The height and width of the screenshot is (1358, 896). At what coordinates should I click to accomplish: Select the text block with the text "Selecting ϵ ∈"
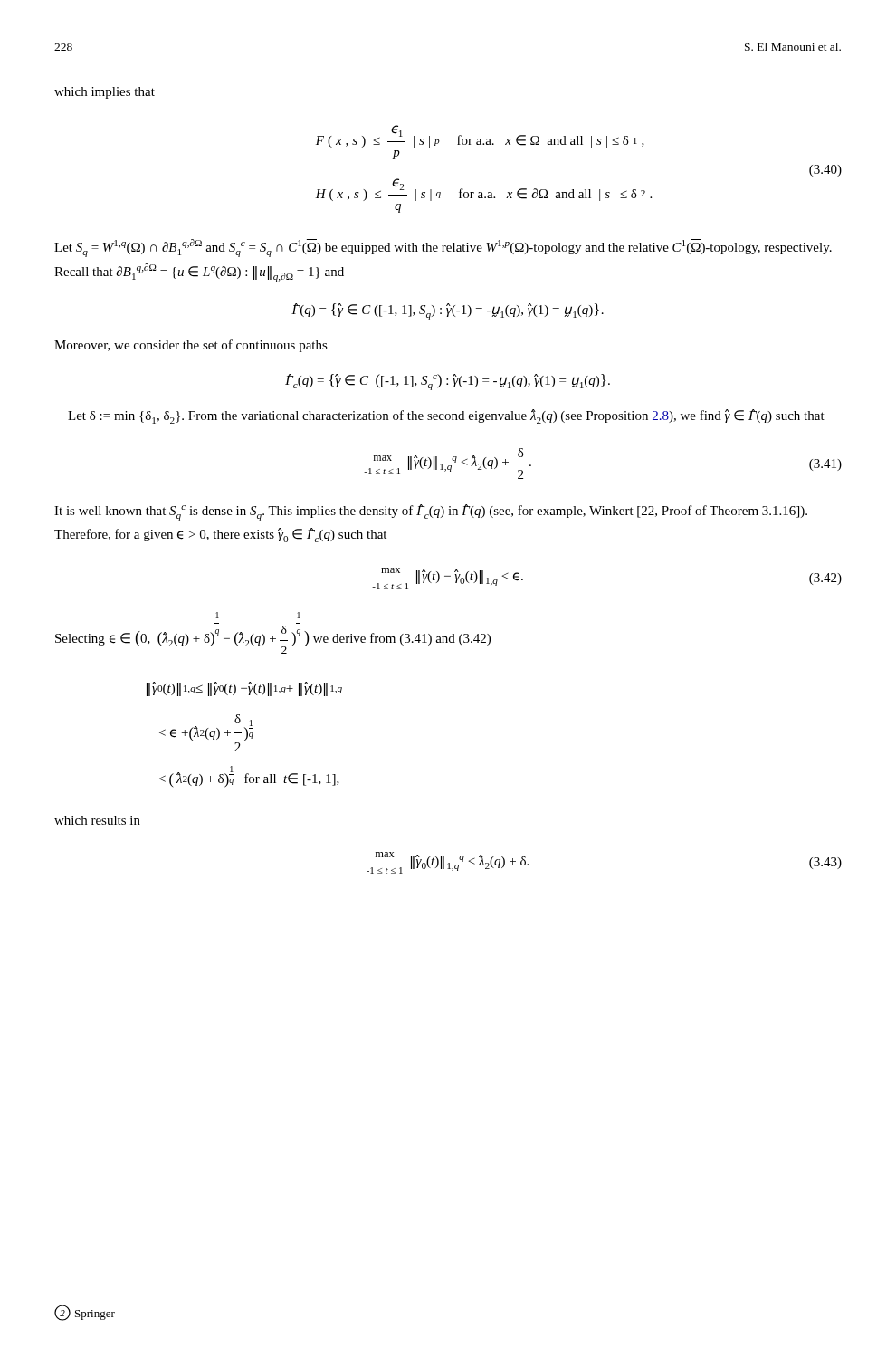tap(273, 635)
